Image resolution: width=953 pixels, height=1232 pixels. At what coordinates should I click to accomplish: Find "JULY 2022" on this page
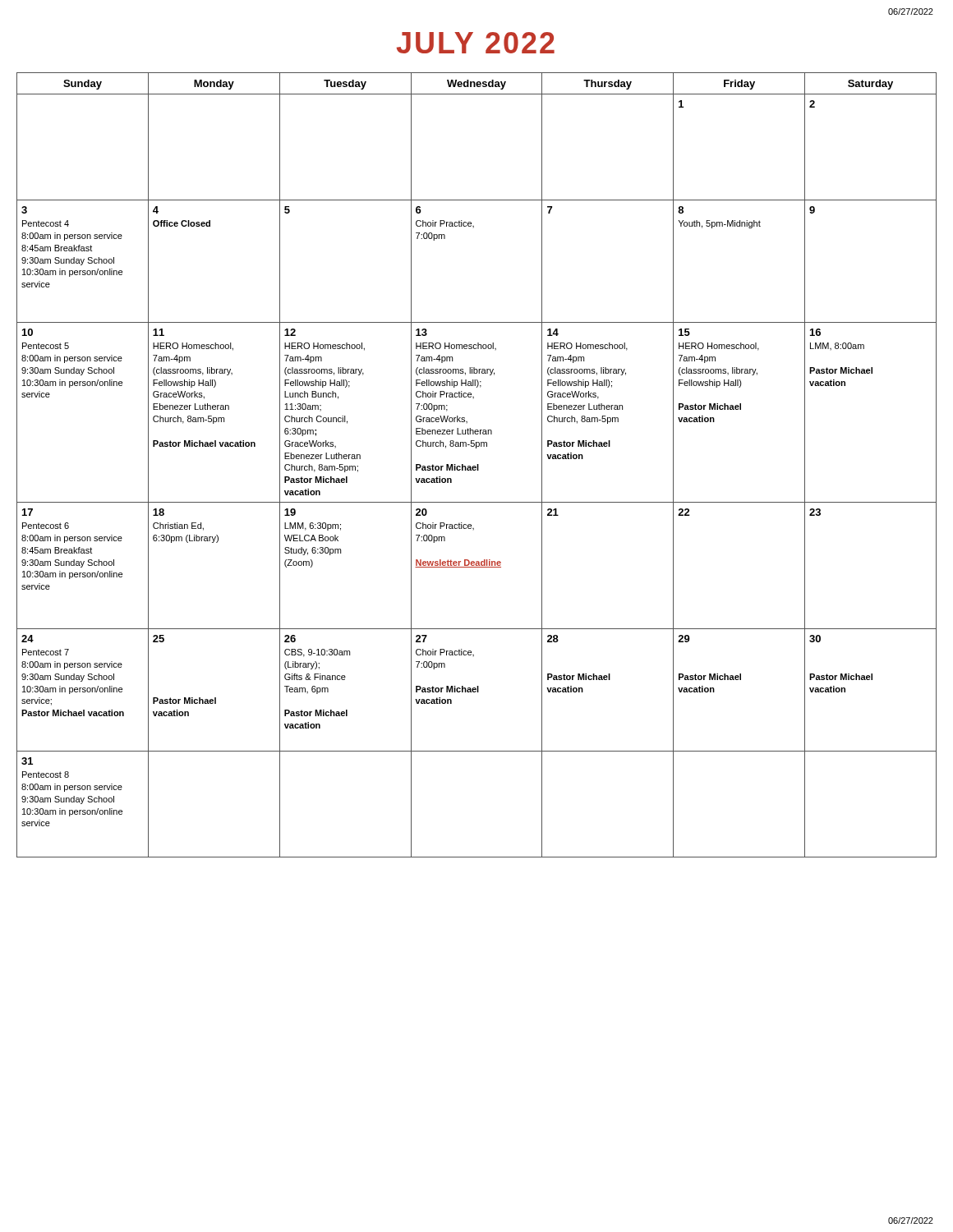click(x=476, y=43)
